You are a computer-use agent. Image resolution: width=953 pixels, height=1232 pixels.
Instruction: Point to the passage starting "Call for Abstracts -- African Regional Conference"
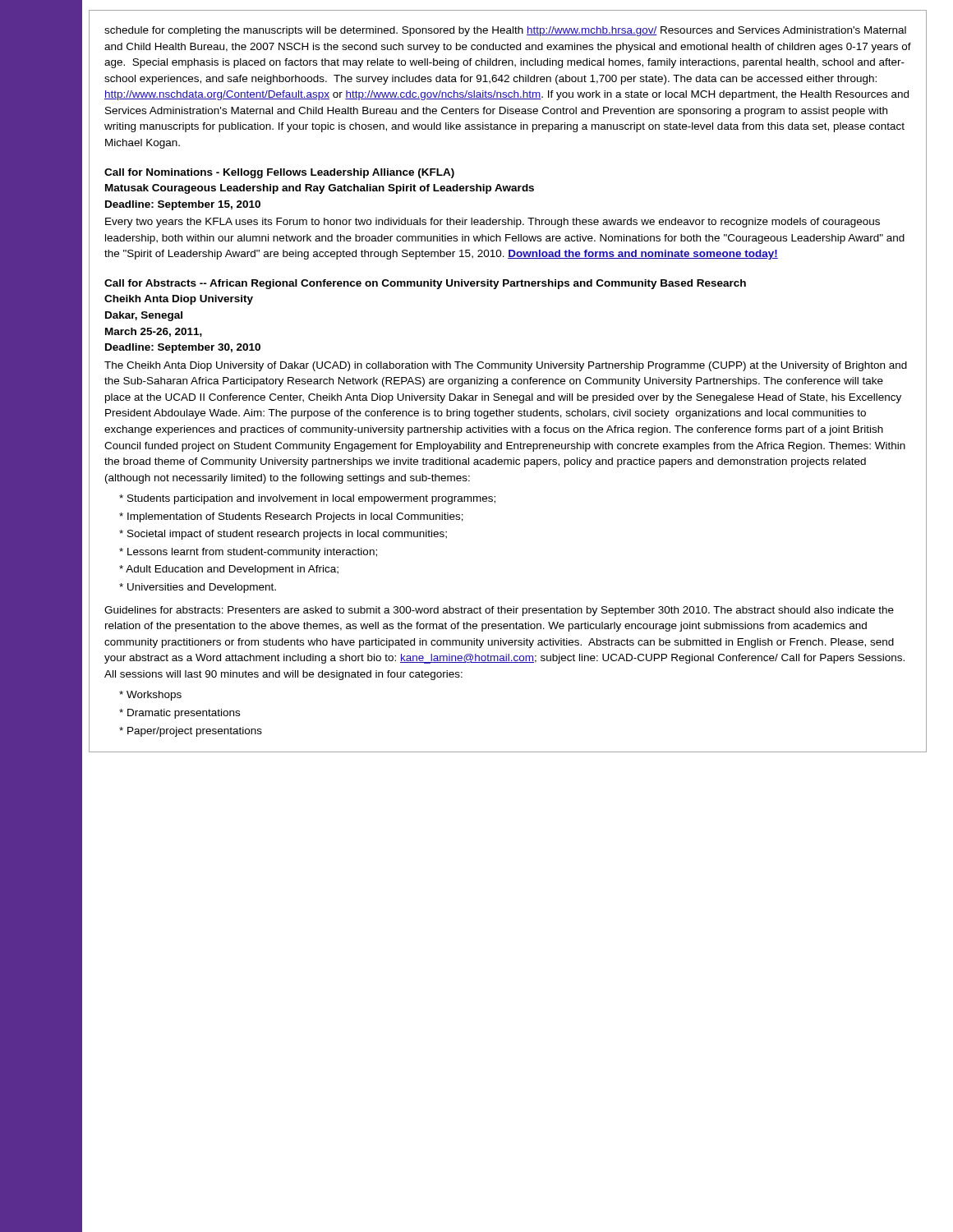point(425,284)
